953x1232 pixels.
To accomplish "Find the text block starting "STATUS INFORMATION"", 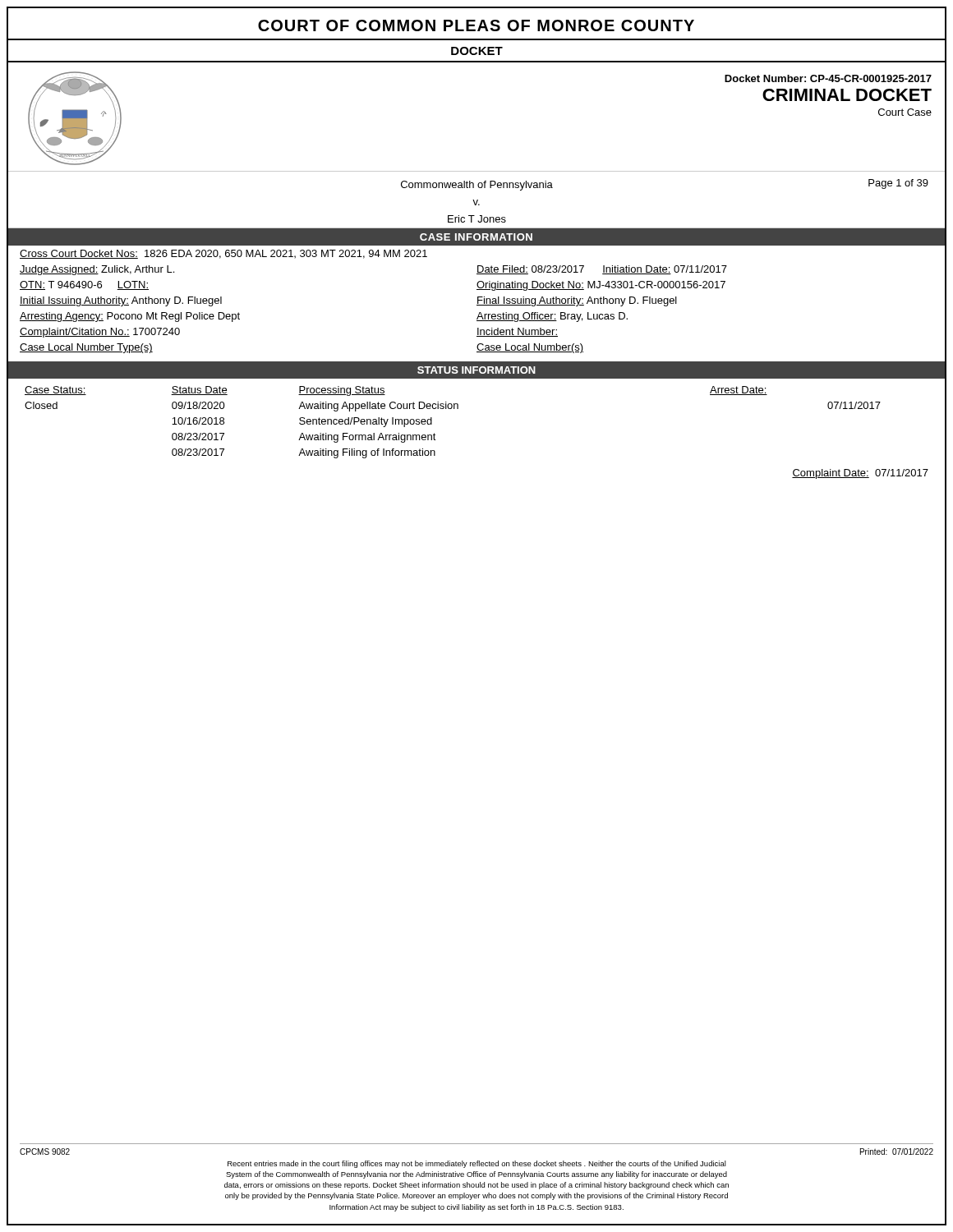I will coord(476,370).
